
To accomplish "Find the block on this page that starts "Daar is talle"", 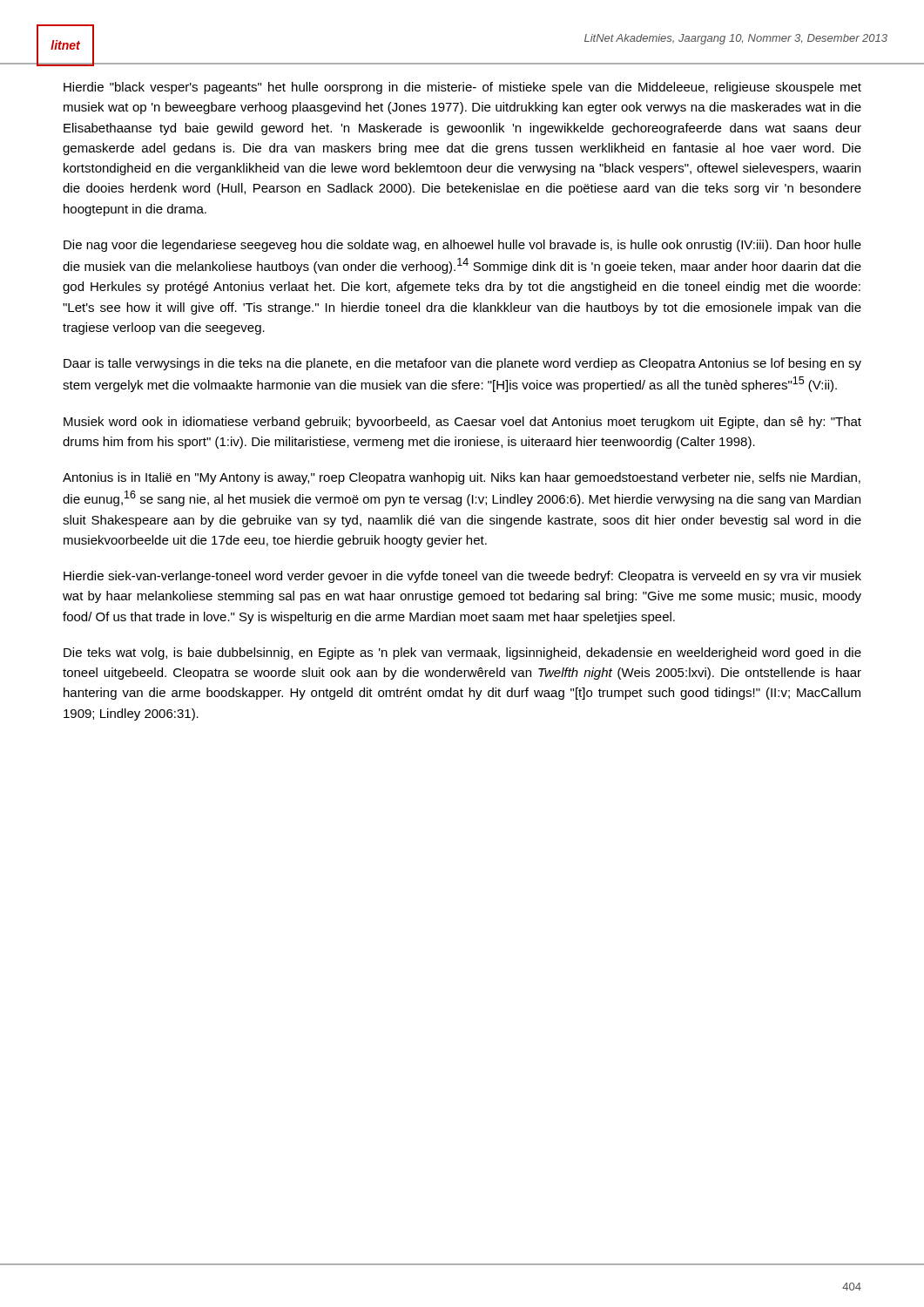I will click(x=462, y=374).
